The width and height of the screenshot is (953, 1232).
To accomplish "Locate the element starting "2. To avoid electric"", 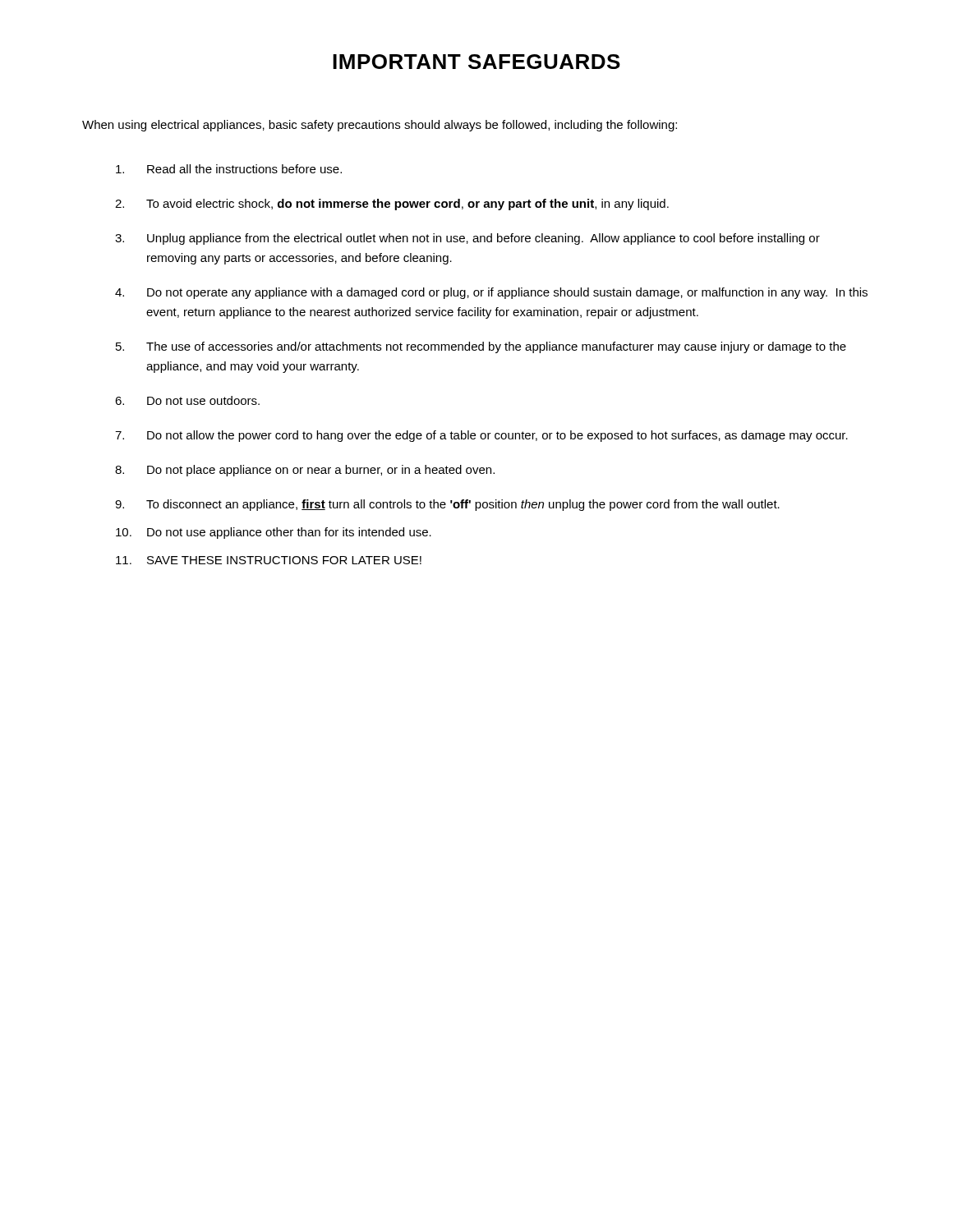I will click(x=493, y=203).
